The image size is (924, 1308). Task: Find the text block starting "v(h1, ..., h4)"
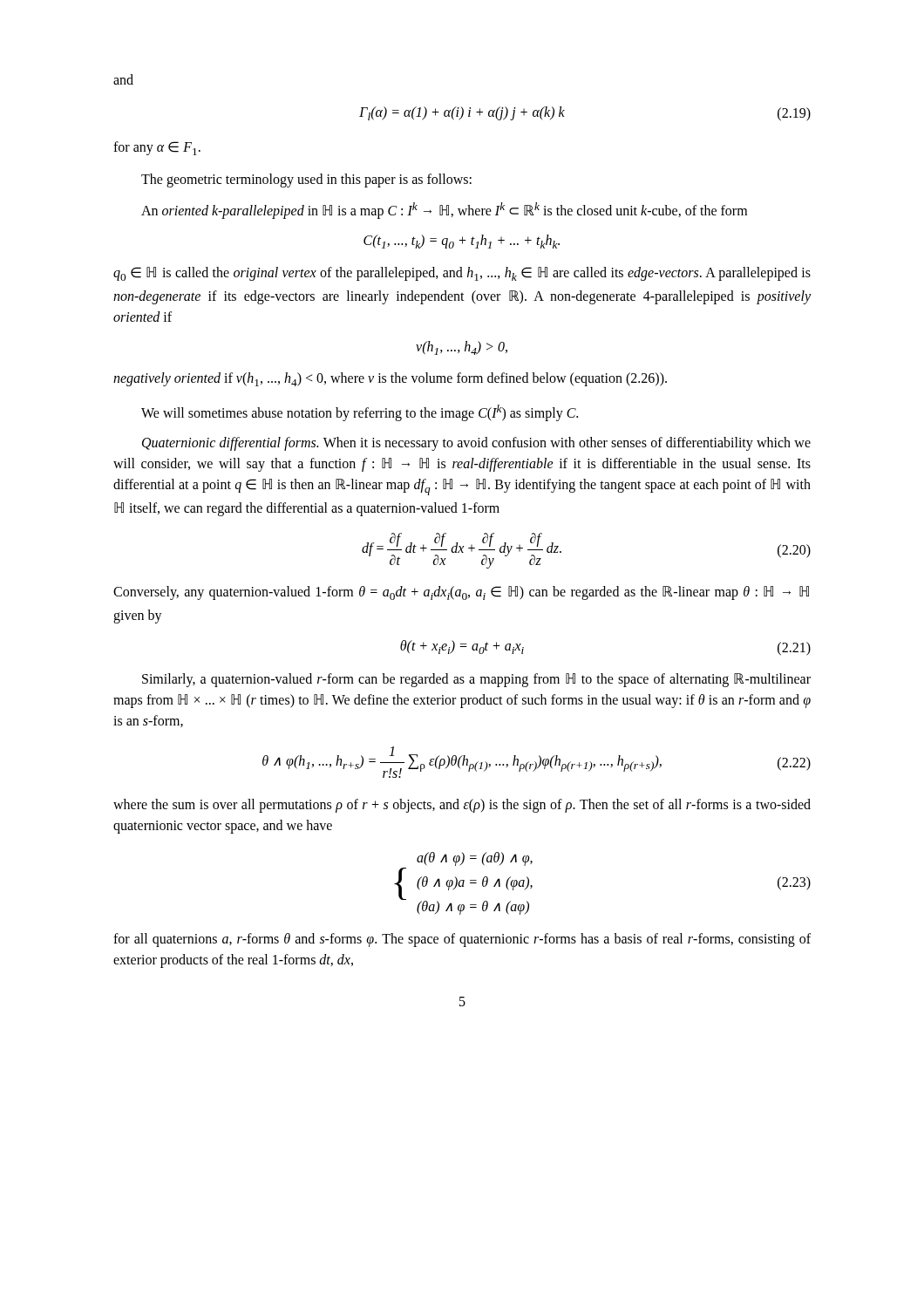click(x=462, y=348)
